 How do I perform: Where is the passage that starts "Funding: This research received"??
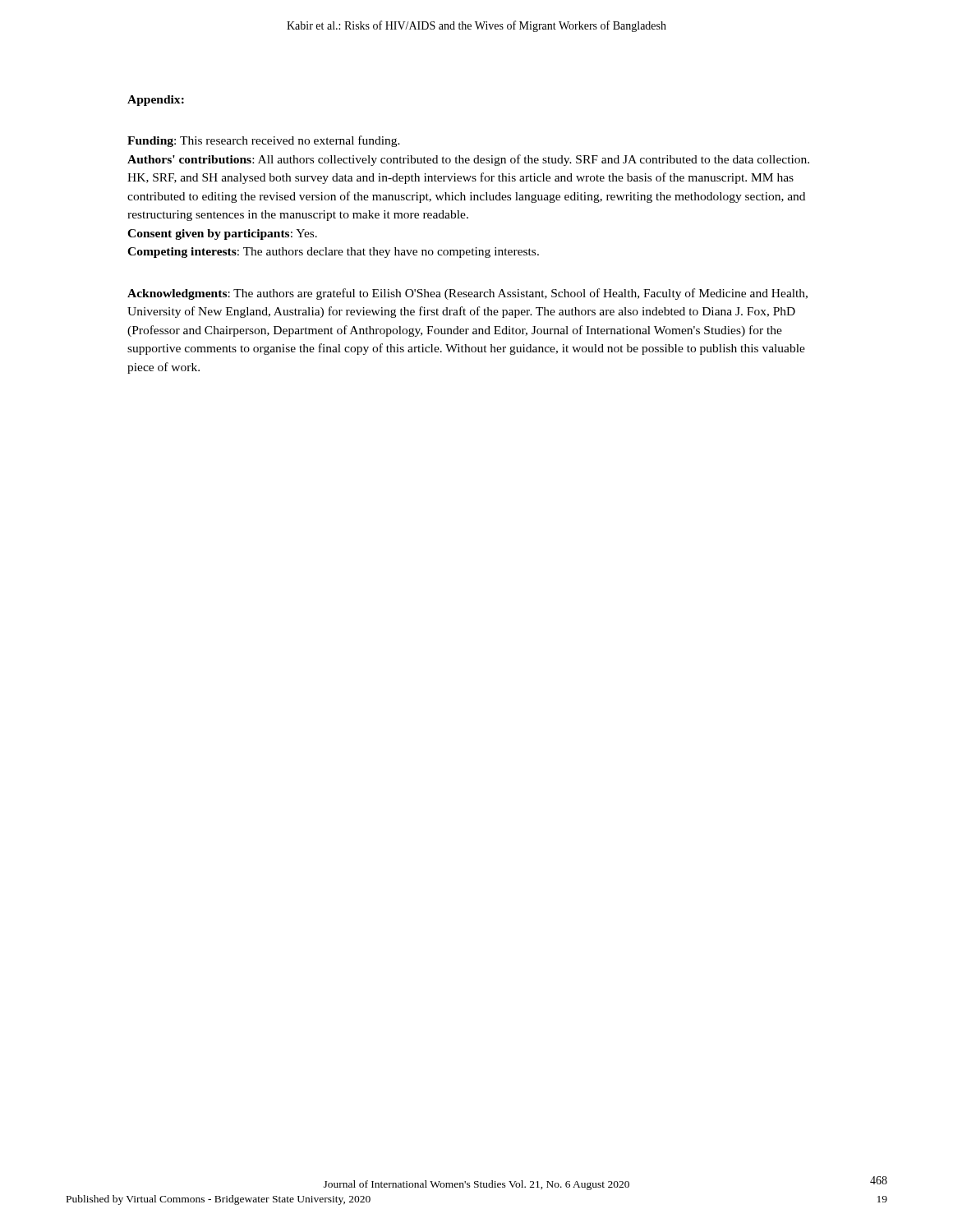click(469, 196)
